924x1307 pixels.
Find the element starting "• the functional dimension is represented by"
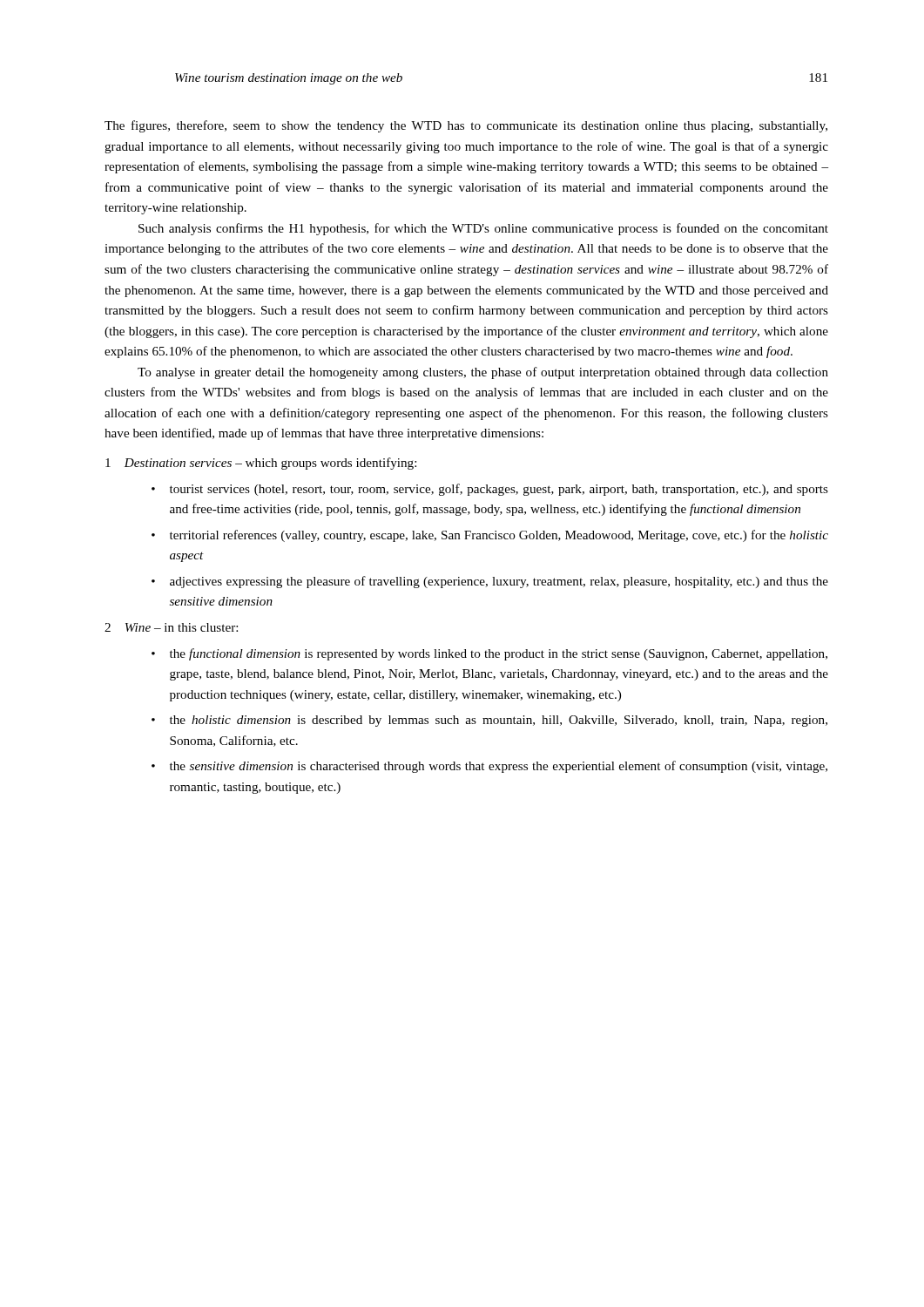tap(489, 673)
